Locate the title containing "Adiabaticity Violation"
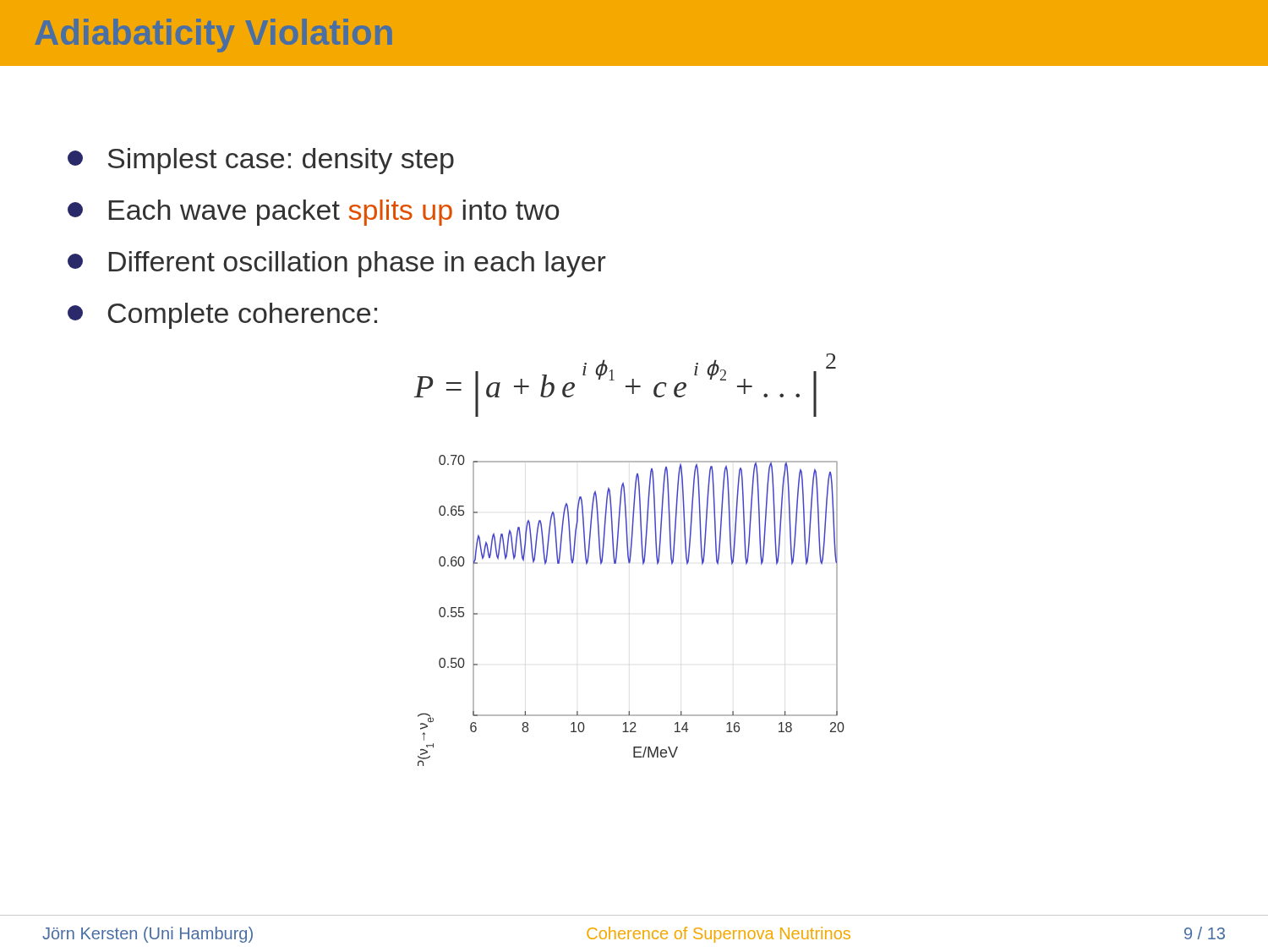This screenshot has width=1268, height=952. [x=214, y=33]
